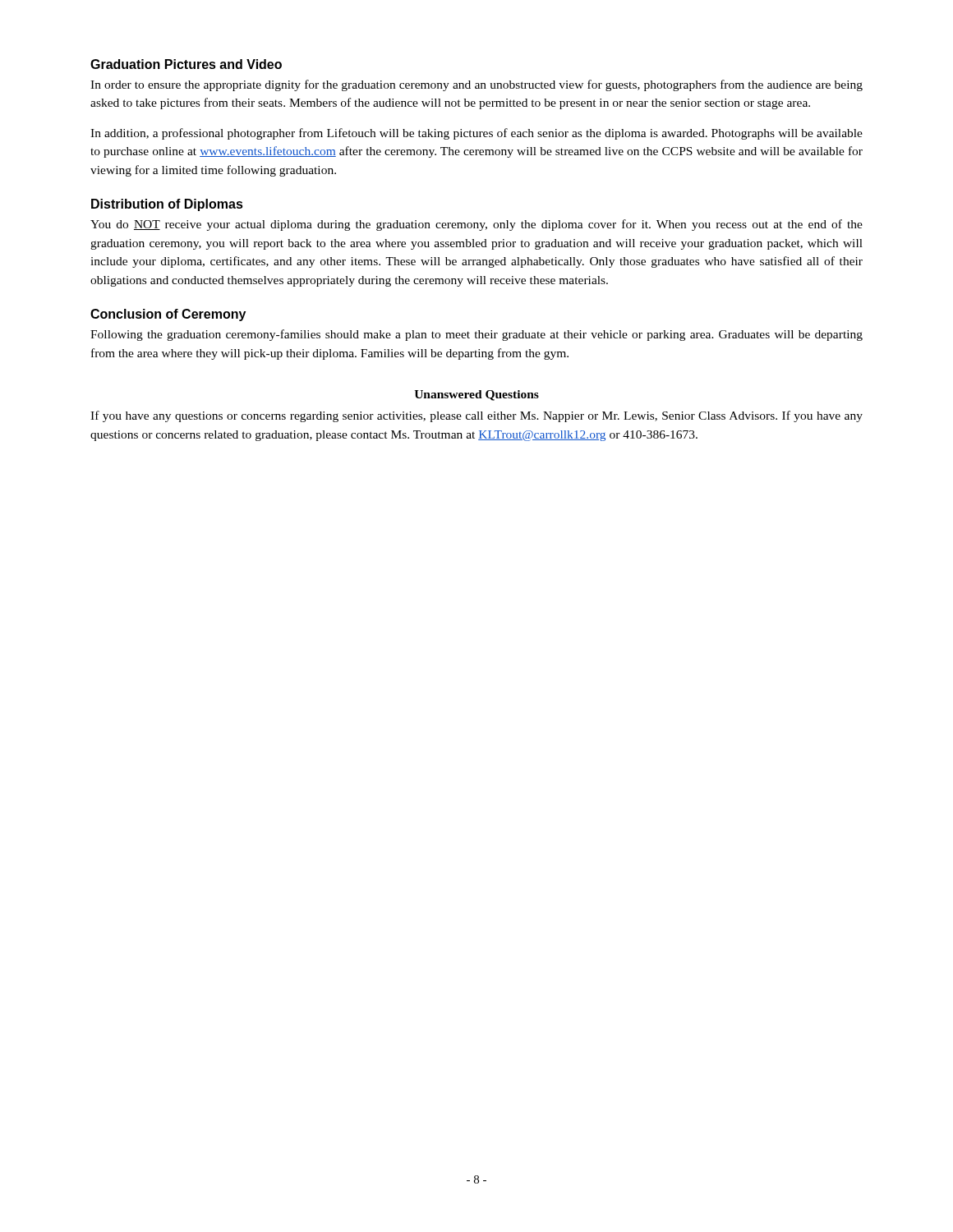Click on the section header that says "Distribution of Diplomas"
Screen dimensions: 1232x953
167,204
